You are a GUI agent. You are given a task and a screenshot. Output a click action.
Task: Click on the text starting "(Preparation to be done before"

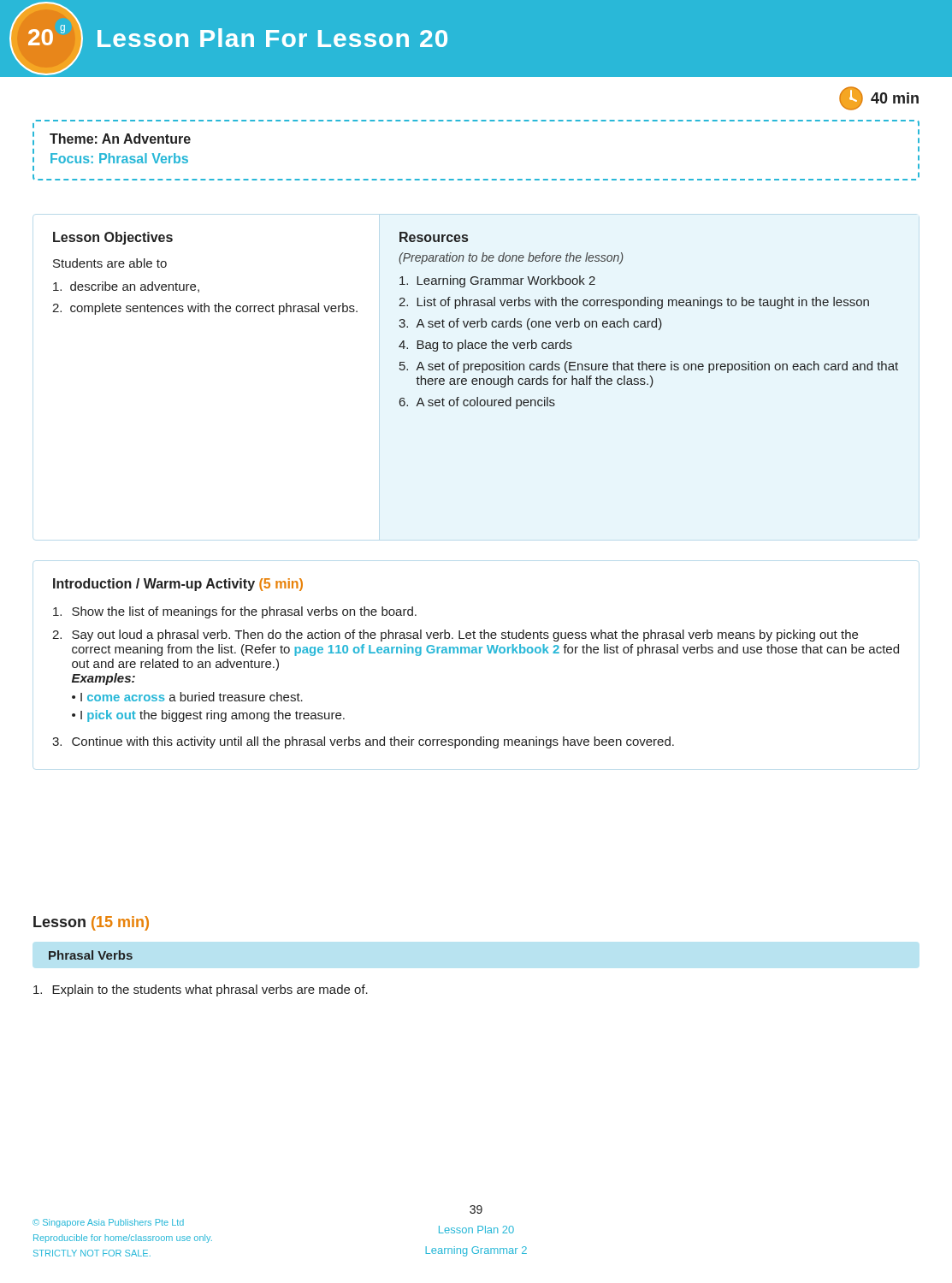coord(511,257)
